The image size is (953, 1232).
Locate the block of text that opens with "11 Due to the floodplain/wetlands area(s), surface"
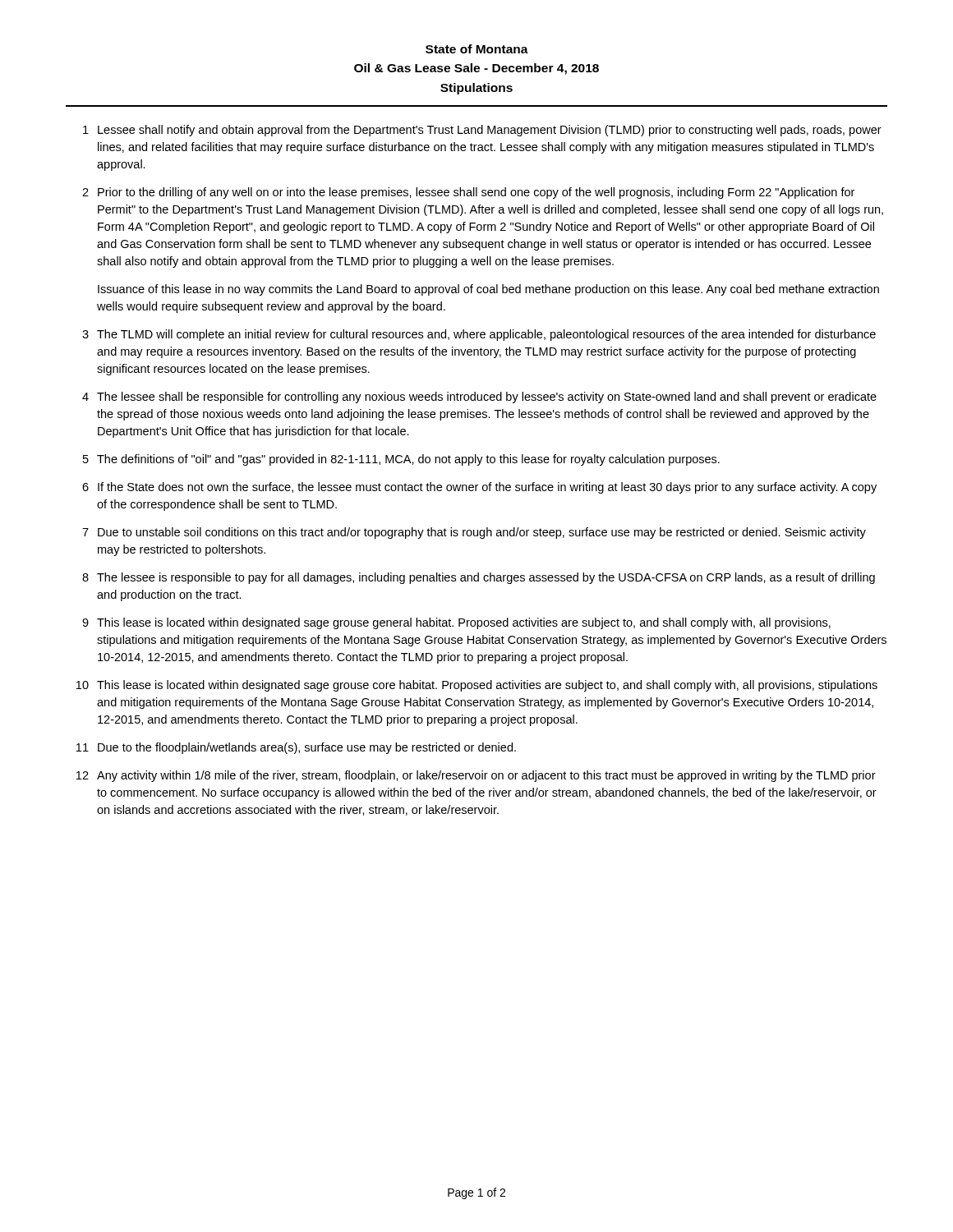pos(476,748)
